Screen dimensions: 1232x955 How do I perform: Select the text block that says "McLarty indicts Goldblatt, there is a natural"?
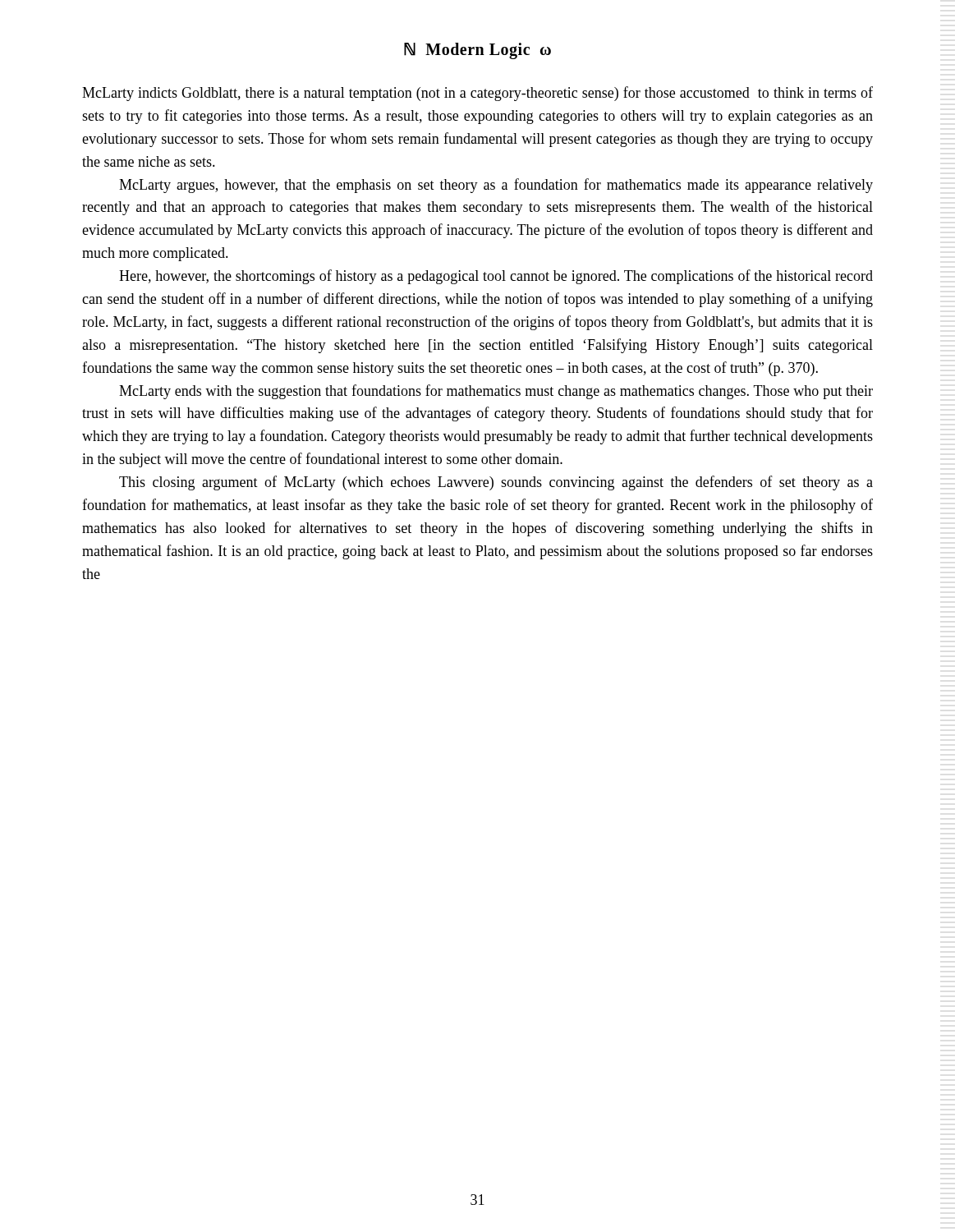[478, 334]
